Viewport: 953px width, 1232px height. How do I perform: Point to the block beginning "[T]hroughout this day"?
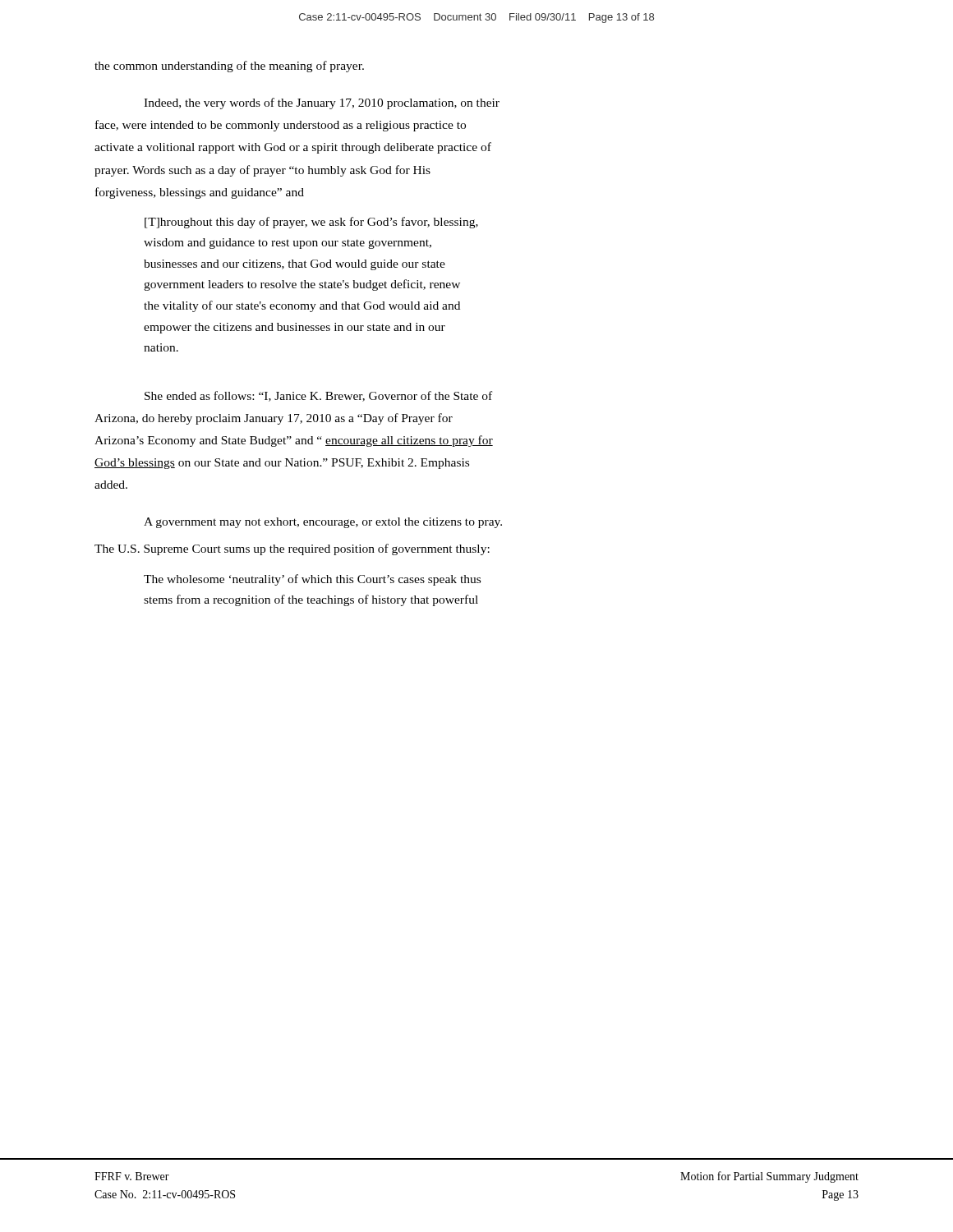(x=311, y=284)
